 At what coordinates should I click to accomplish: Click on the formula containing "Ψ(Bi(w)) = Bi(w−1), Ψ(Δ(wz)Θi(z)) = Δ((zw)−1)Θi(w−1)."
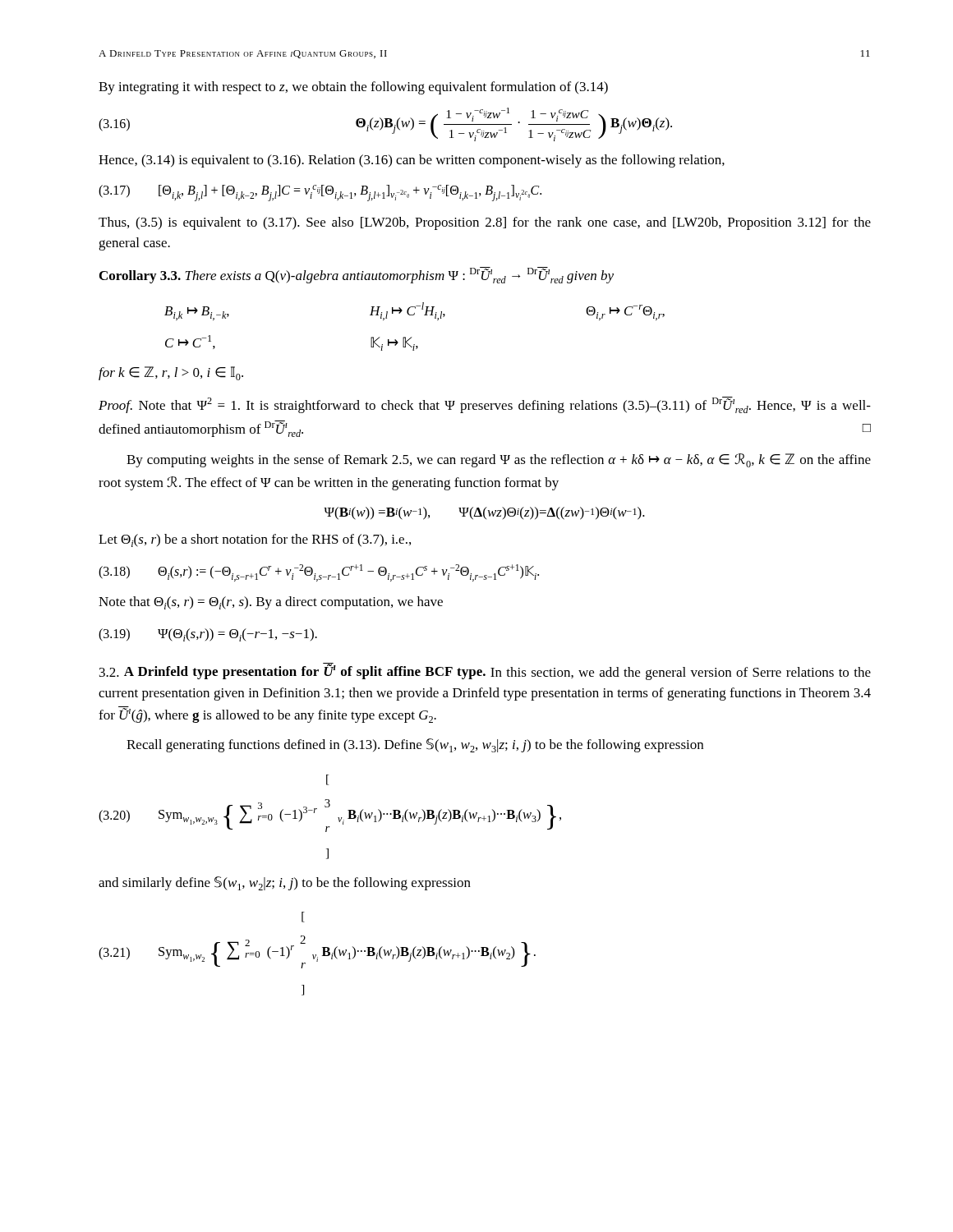(x=485, y=512)
